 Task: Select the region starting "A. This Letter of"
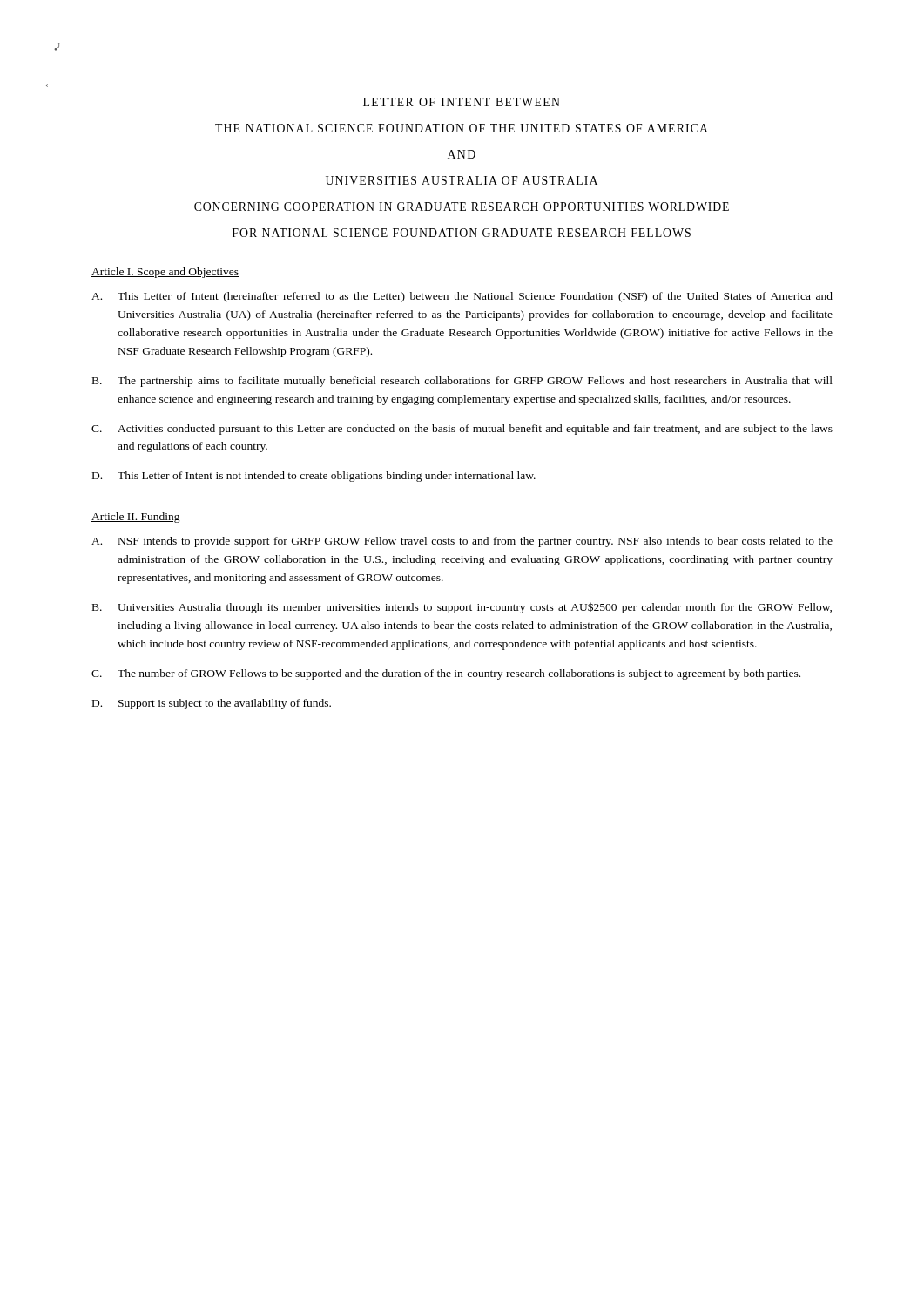tap(462, 324)
